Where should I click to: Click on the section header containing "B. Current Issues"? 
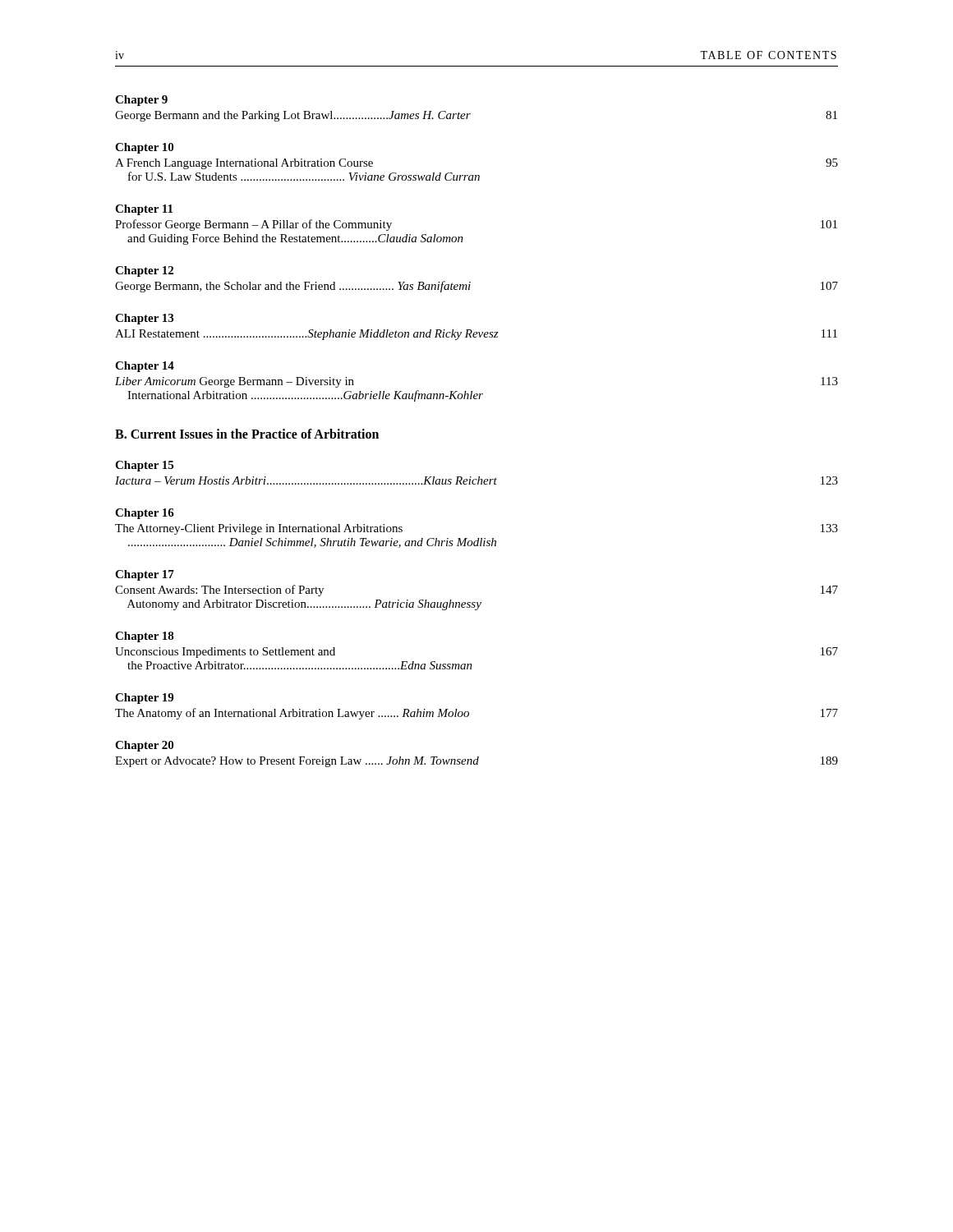tap(247, 434)
